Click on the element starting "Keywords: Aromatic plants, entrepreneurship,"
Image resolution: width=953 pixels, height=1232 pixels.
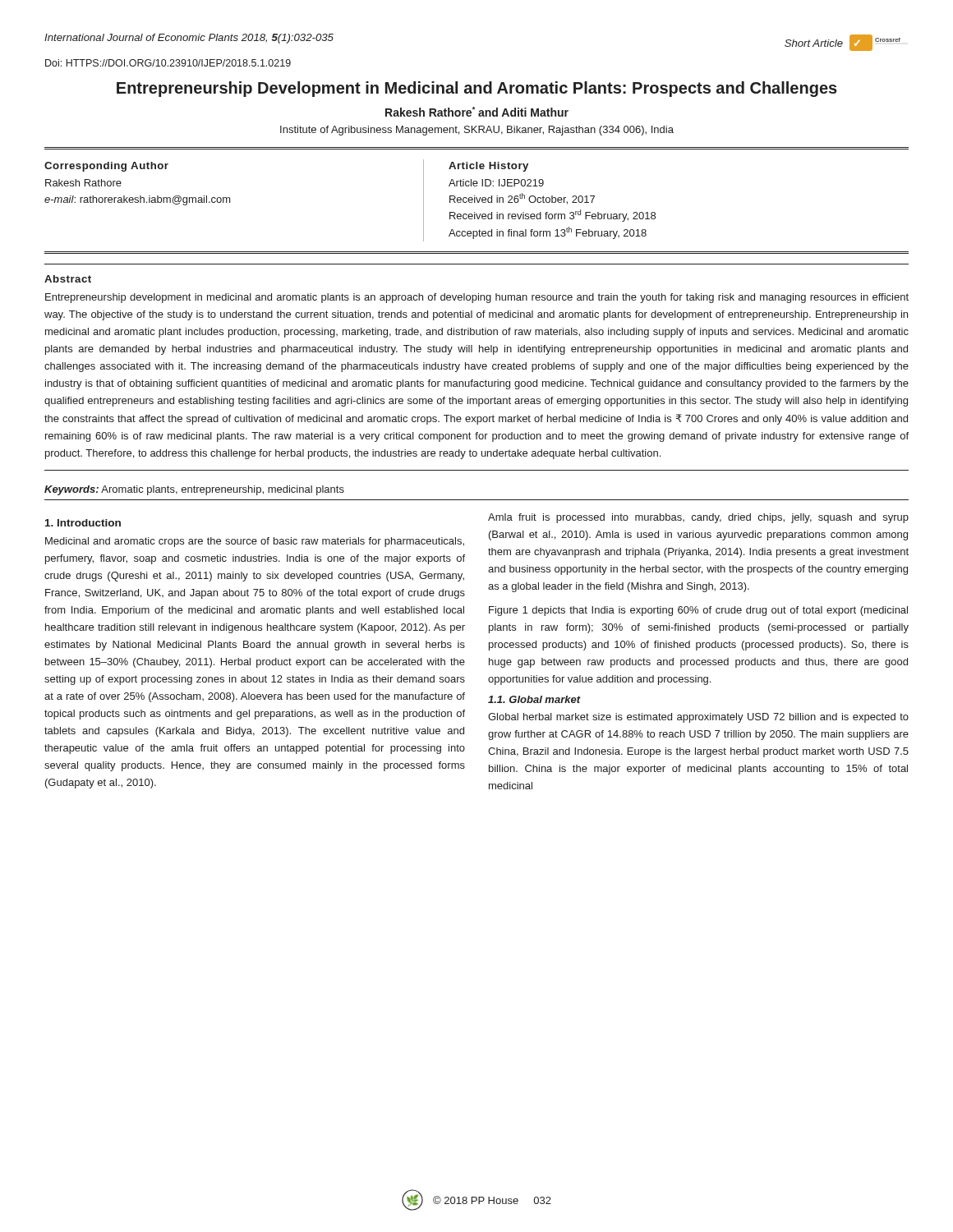(x=194, y=489)
